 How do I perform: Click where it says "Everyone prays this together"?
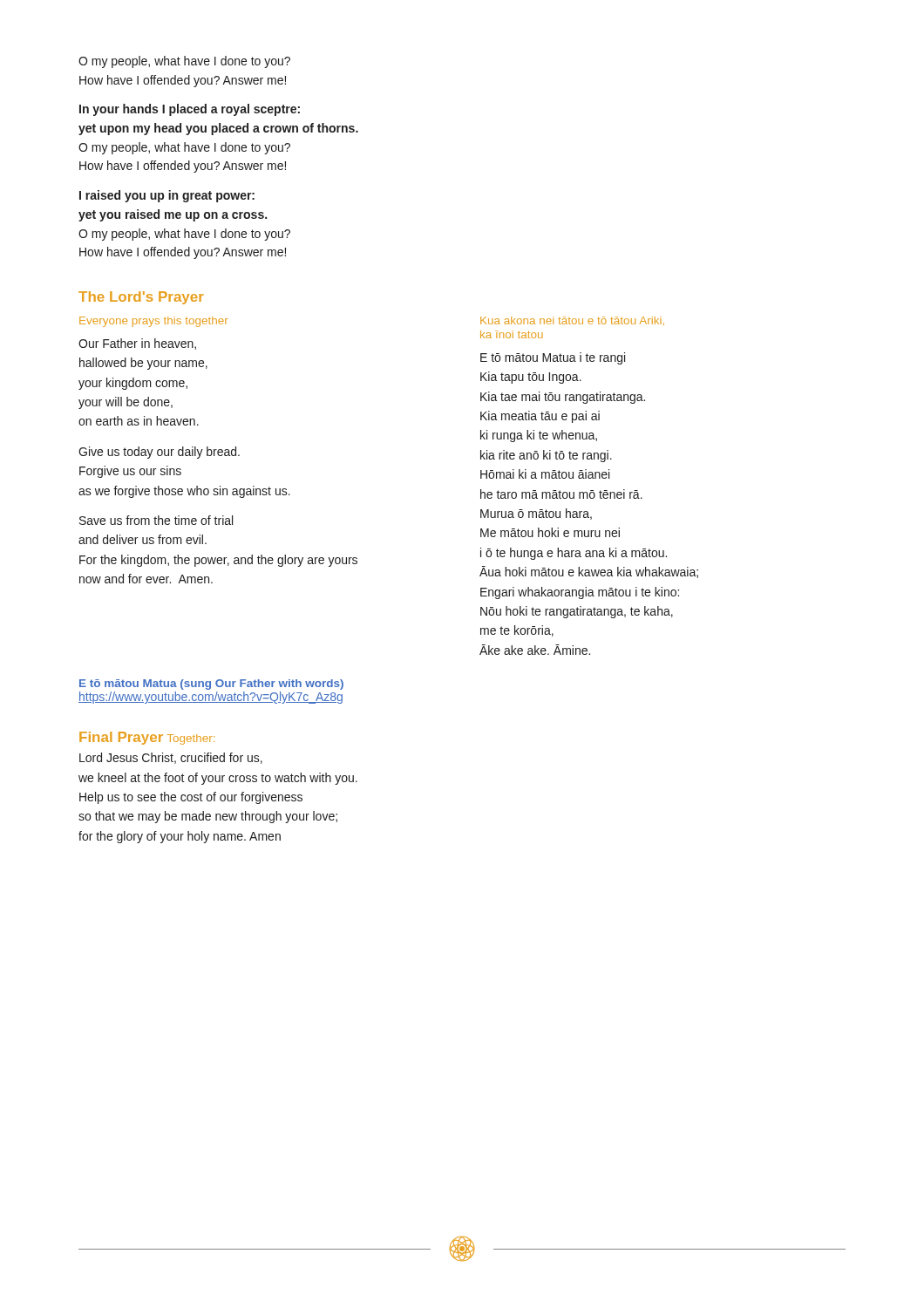(x=153, y=320)
